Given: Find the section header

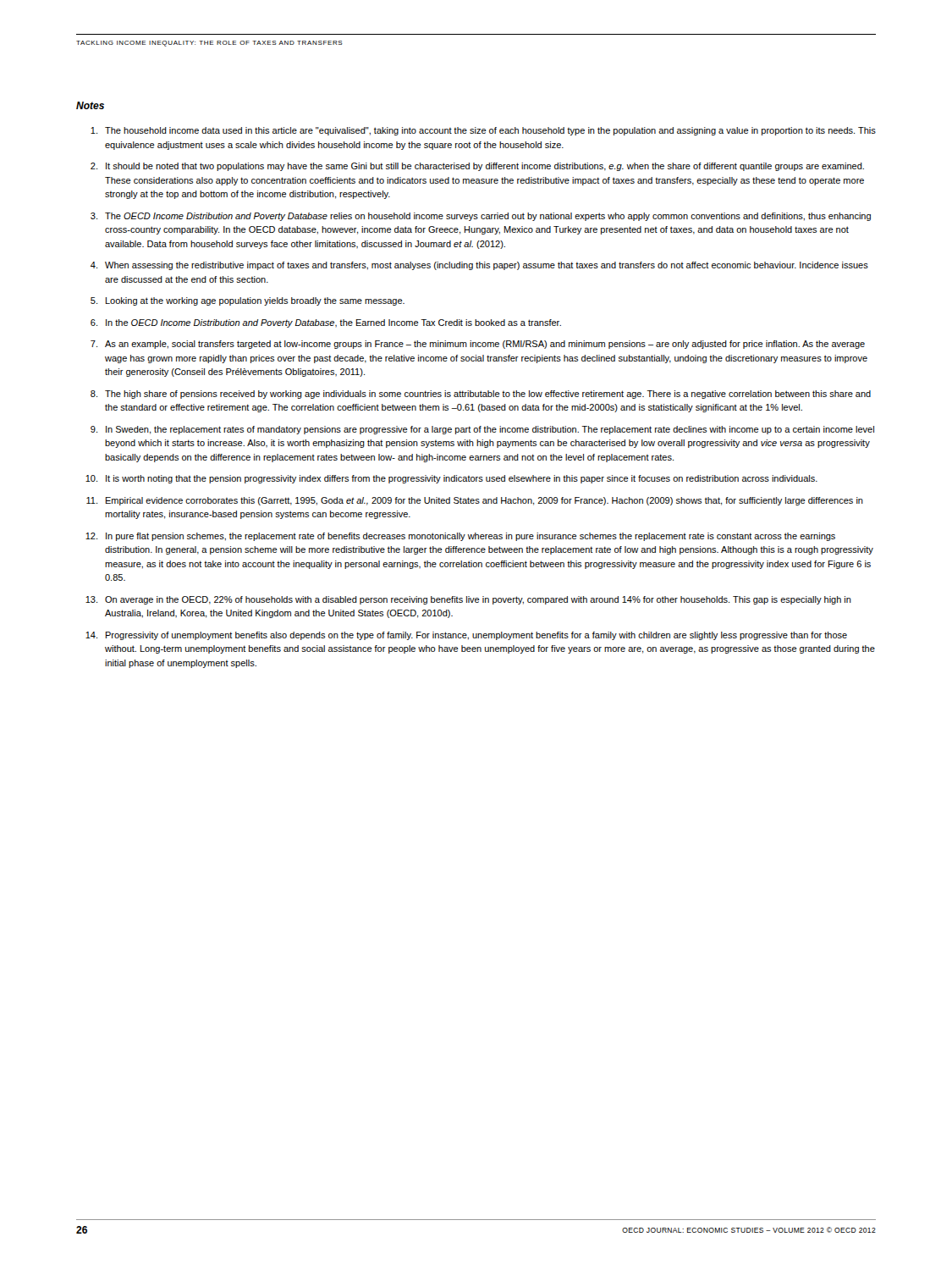Looking at the screenshot, I should click(x=90, y=106).
